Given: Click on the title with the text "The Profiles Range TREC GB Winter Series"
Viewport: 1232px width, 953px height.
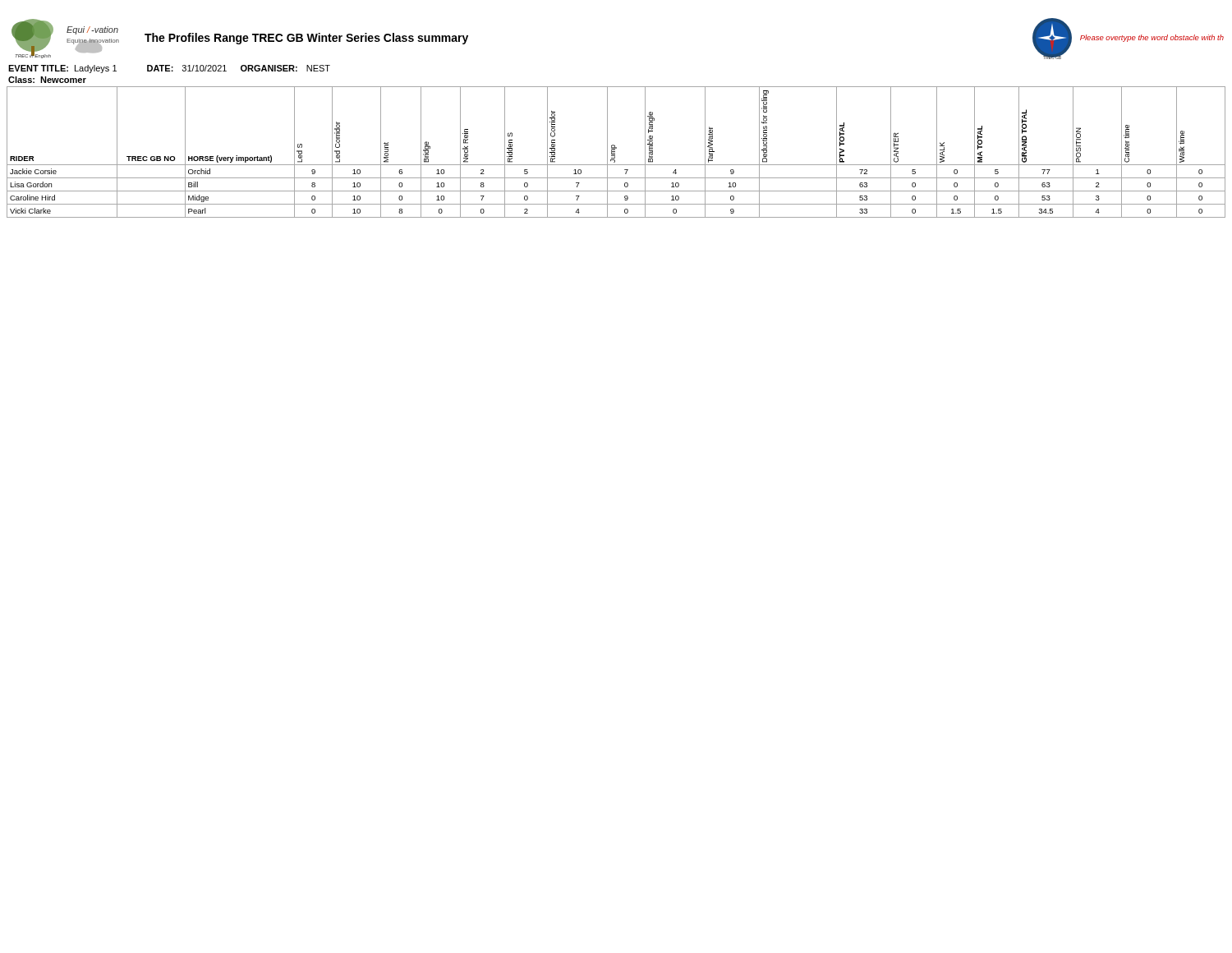Looking at the screenshot, I should [306, 37].
